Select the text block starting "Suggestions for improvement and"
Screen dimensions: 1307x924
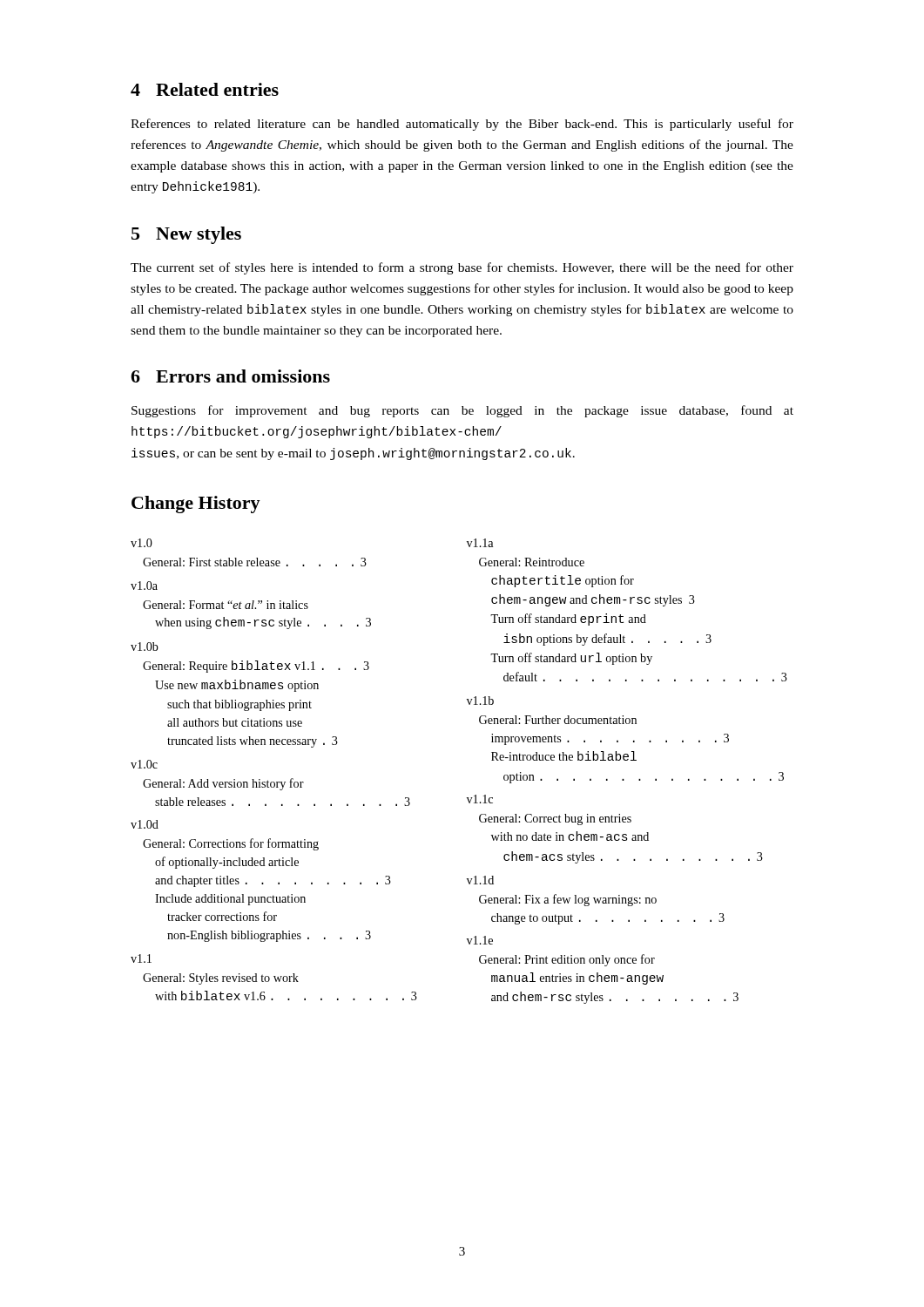point(462,432)
